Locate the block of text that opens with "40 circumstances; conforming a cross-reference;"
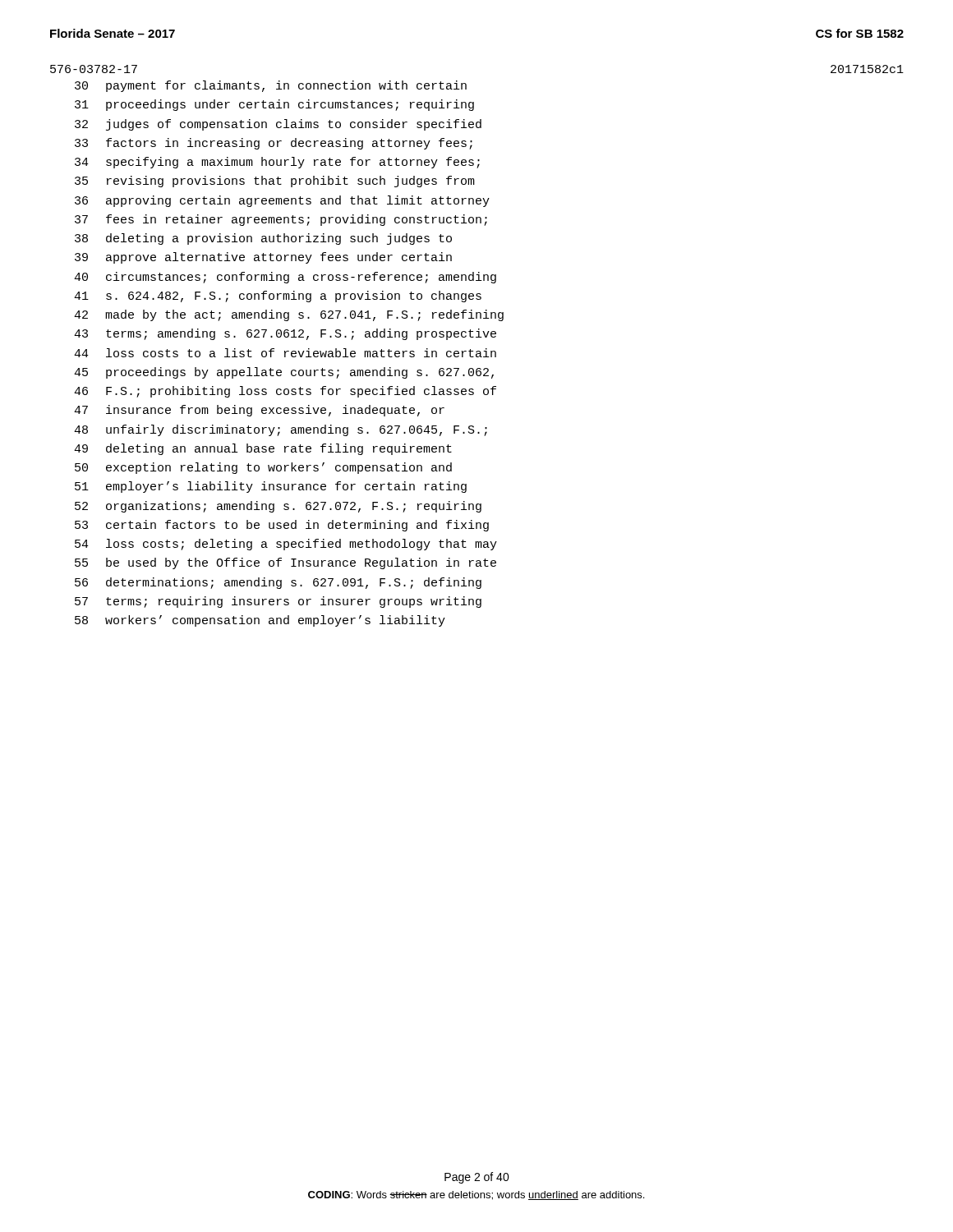Screen dimensions: 1232x953 [476, 278]
